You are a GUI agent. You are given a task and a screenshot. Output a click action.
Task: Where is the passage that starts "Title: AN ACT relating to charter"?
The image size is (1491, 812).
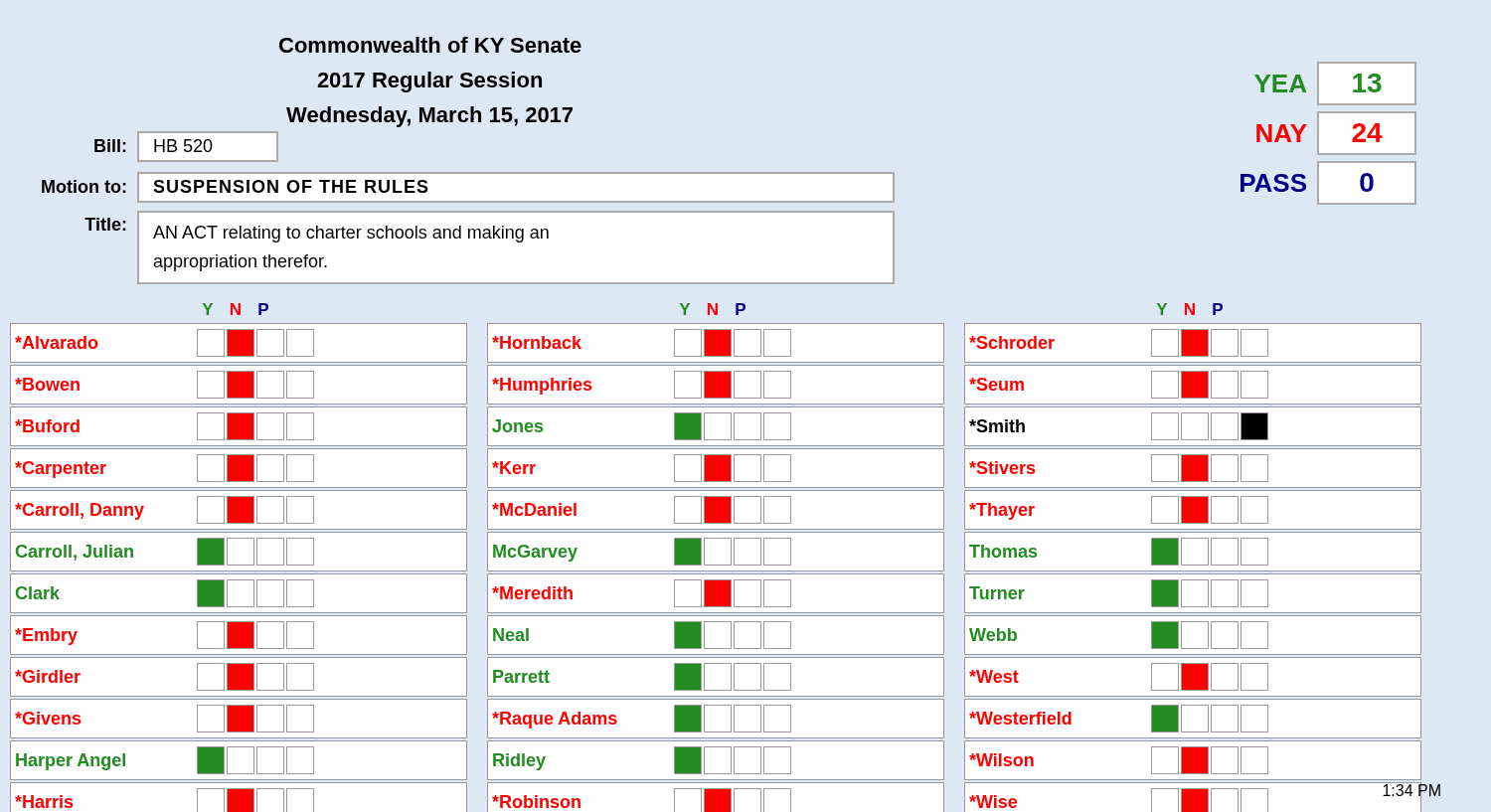[x=457, y=247]
